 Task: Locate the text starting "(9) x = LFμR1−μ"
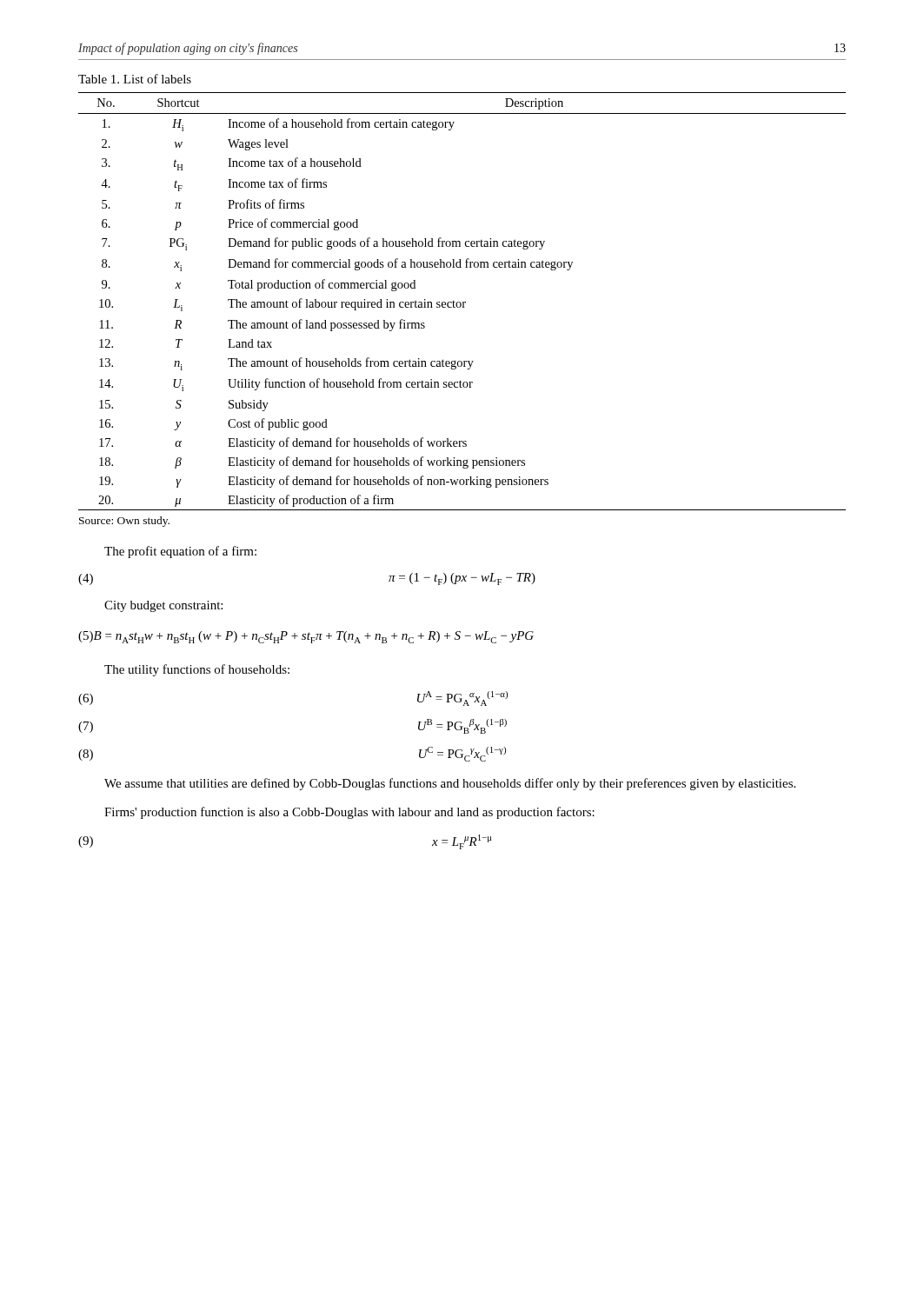click(462, 841)
